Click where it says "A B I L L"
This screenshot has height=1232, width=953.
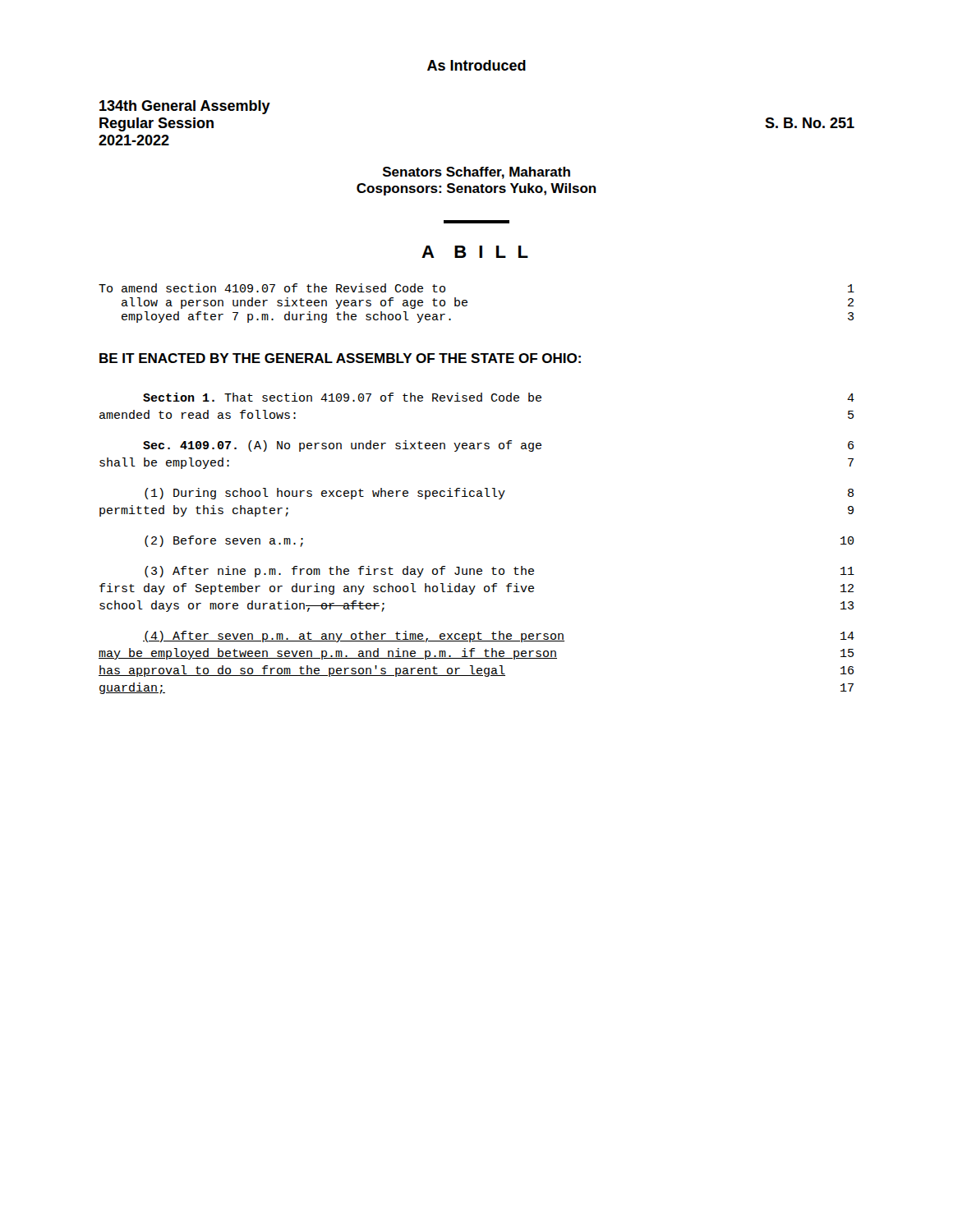[476, 252]
